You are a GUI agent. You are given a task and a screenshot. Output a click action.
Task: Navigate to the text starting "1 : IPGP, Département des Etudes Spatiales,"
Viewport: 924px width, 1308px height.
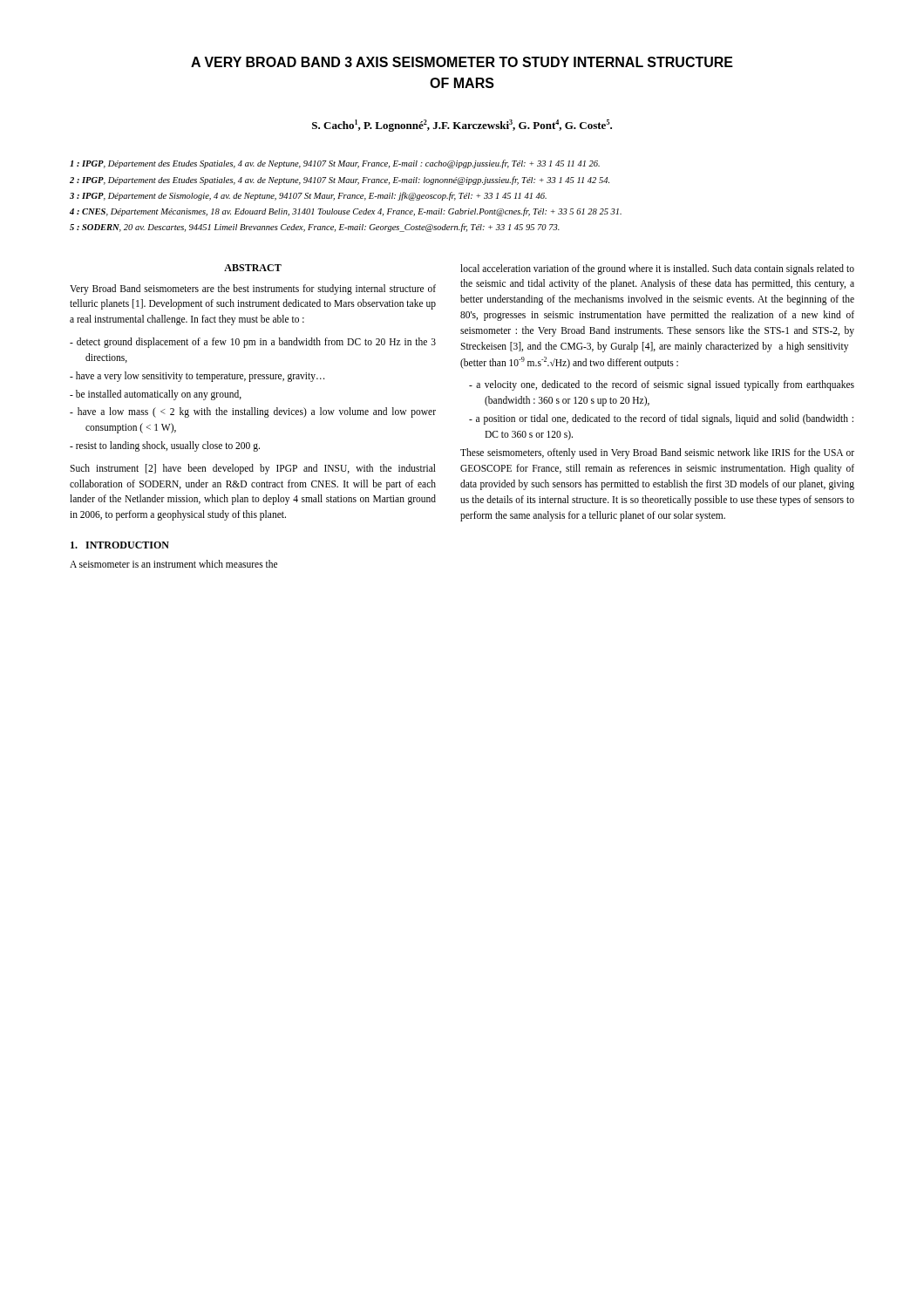[462, 196]
